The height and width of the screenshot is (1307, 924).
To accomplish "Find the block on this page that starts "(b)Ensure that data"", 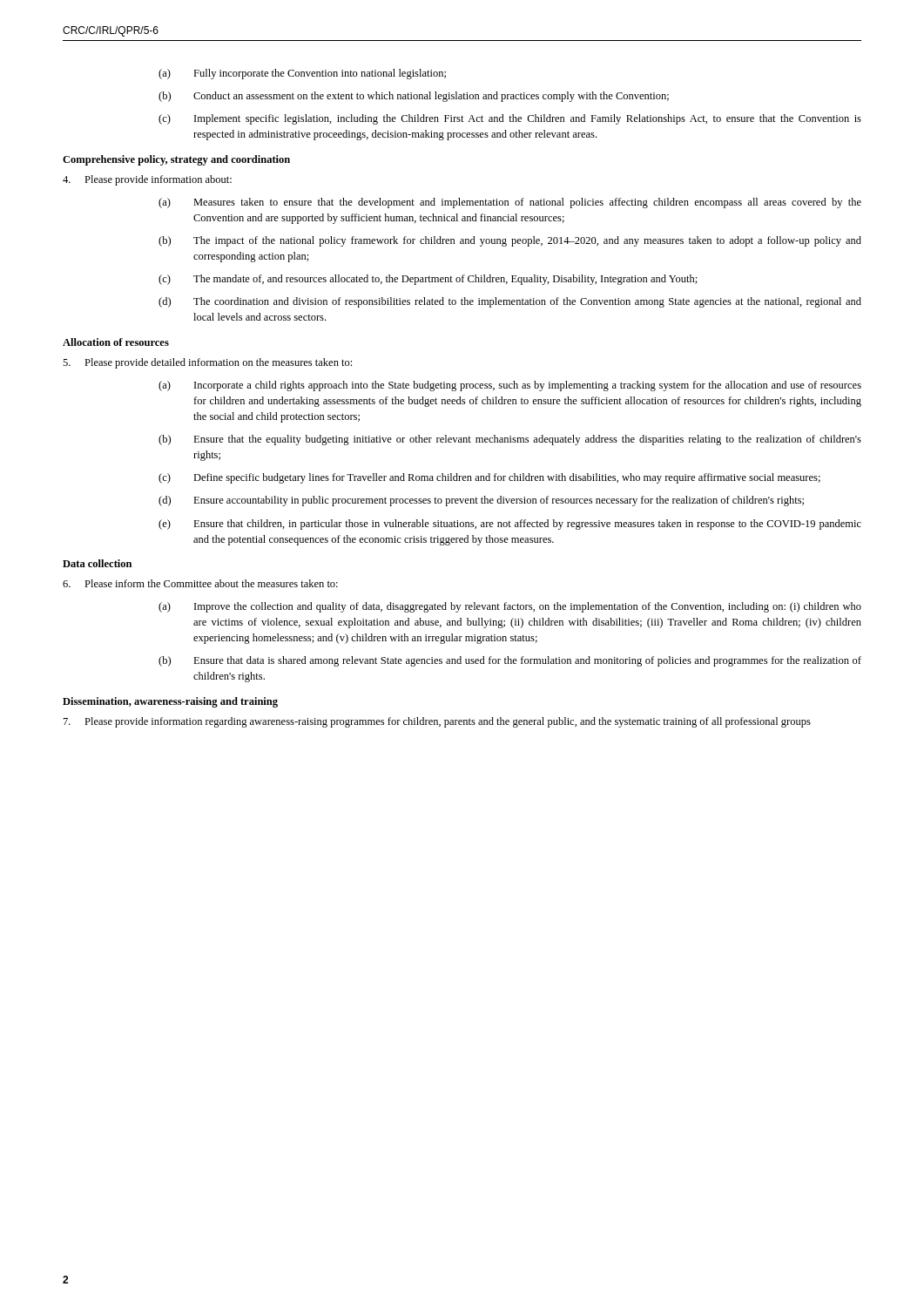I will [510, 669].
